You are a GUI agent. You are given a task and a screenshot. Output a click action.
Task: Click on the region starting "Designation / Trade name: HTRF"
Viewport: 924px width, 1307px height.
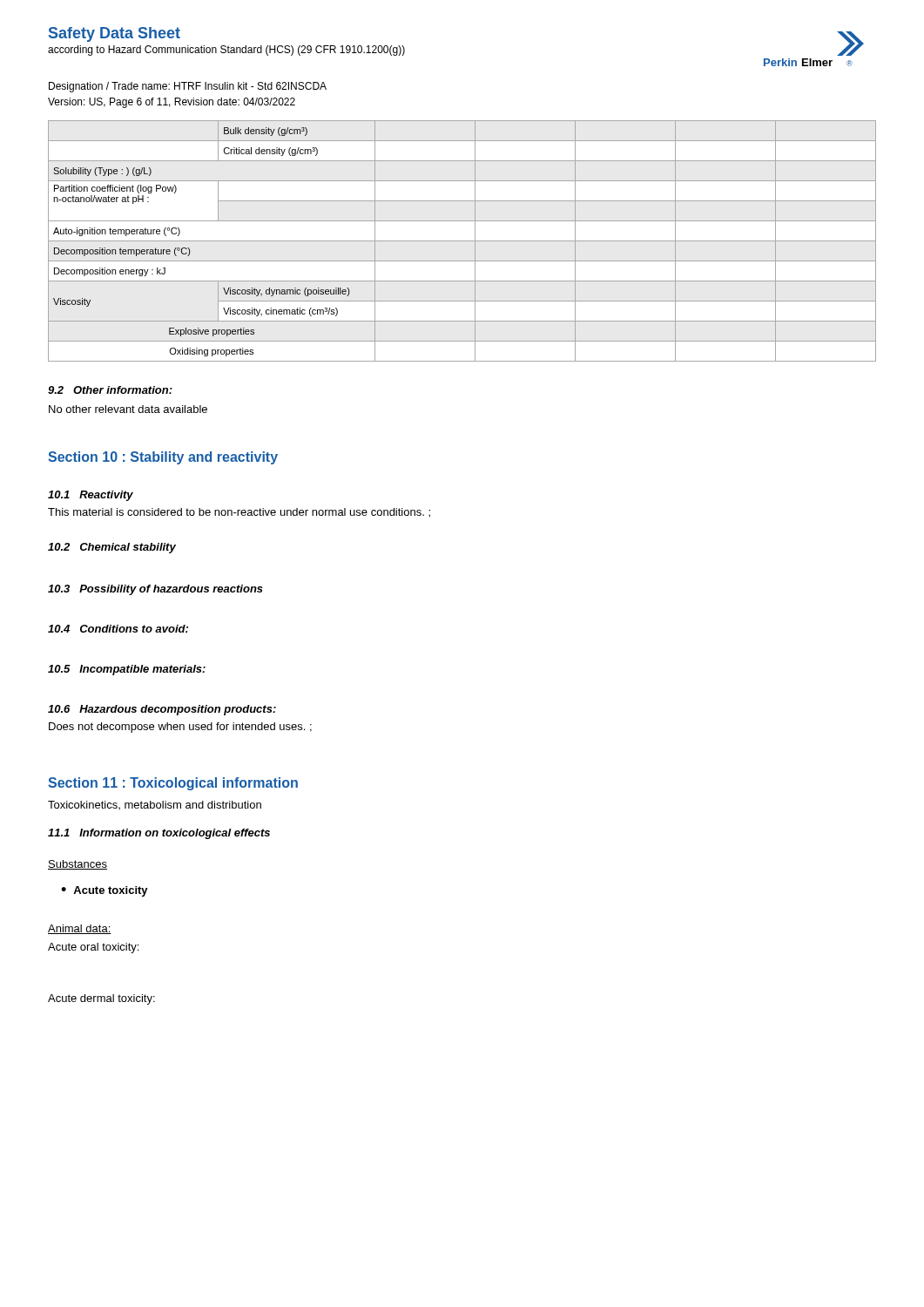[x=187, y=94]
